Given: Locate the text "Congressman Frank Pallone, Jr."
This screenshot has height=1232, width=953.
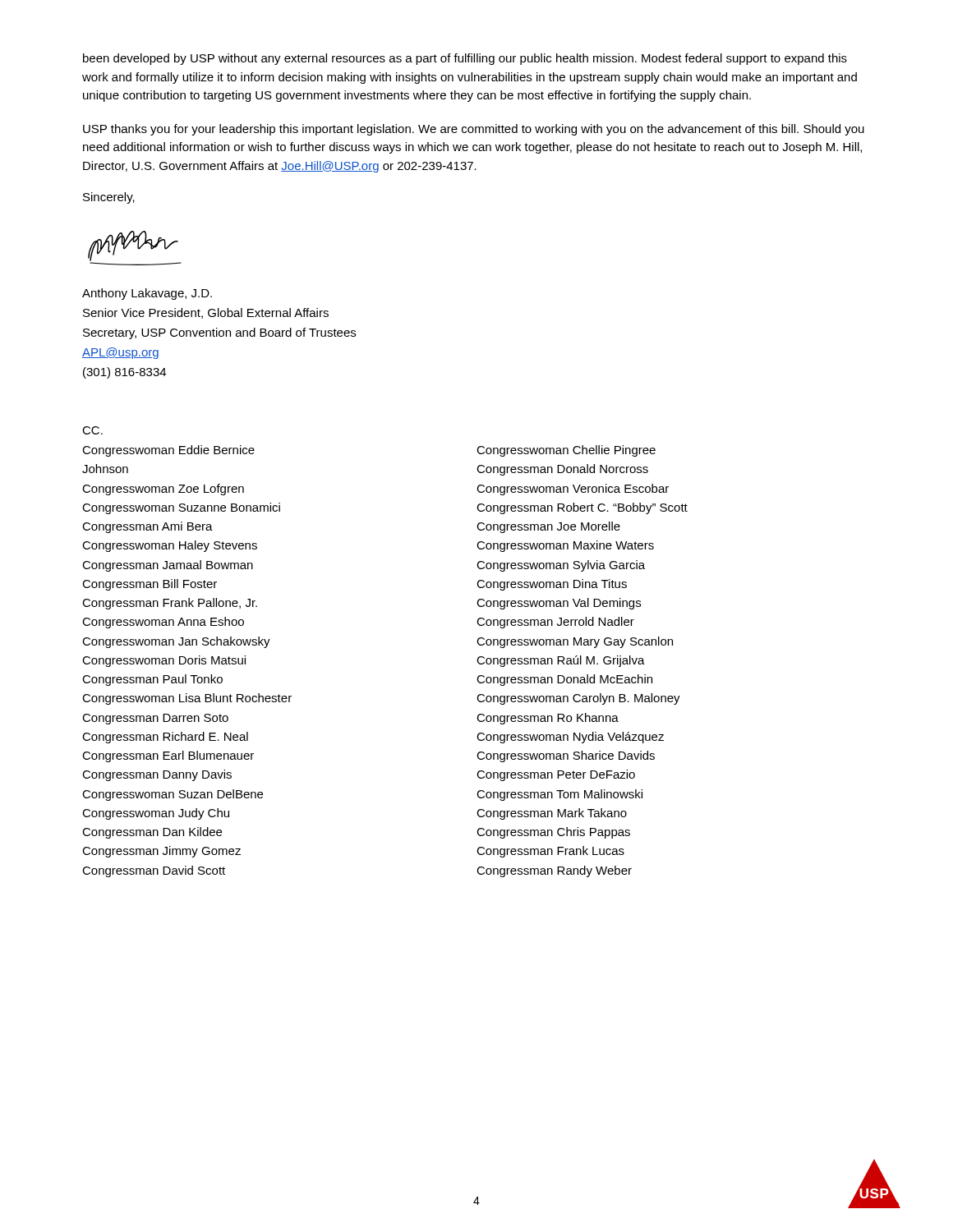Looking at the screenshot, I should pyautogui.click(x=170, y=602).
